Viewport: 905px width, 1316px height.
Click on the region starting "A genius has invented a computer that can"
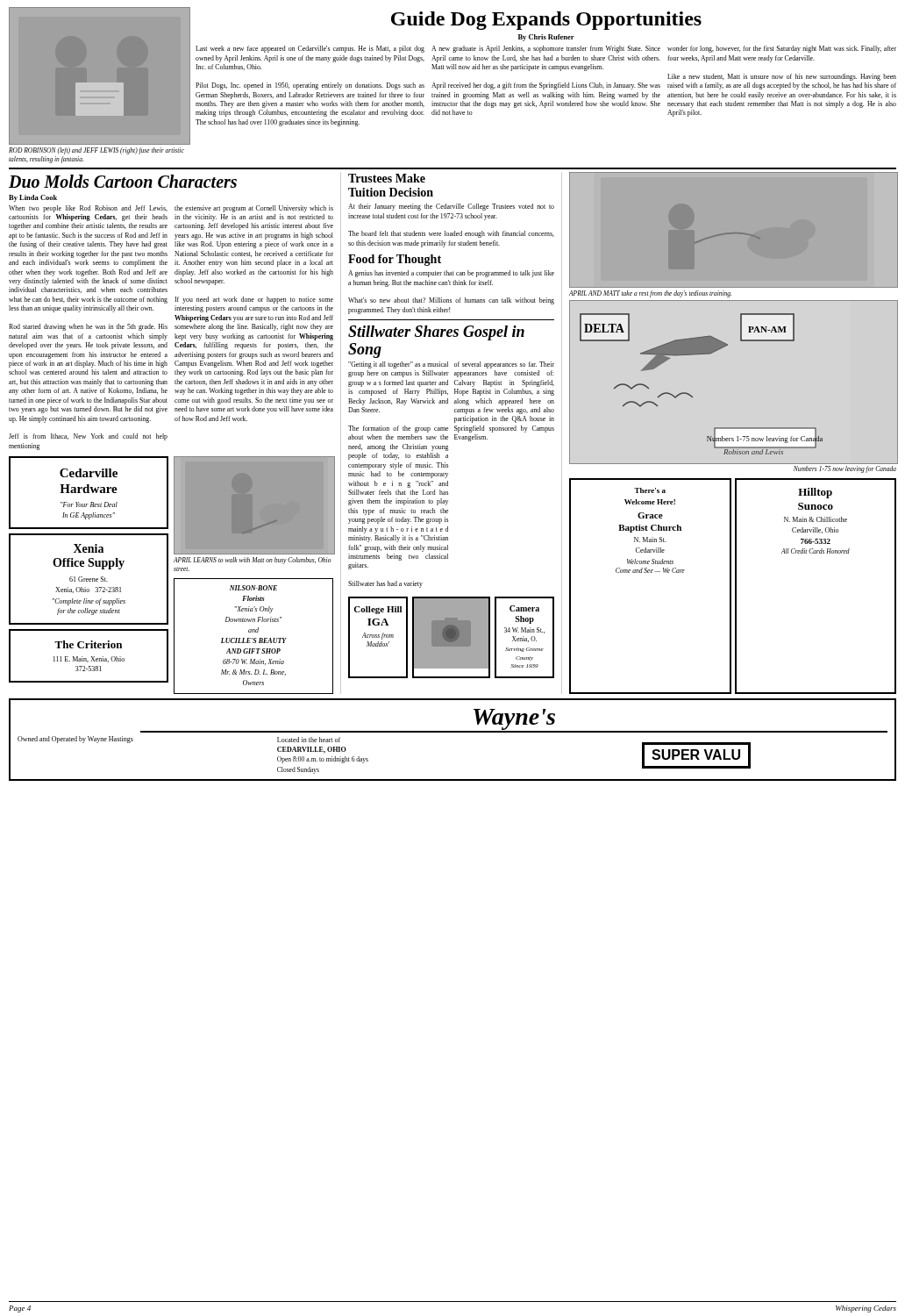451,292
